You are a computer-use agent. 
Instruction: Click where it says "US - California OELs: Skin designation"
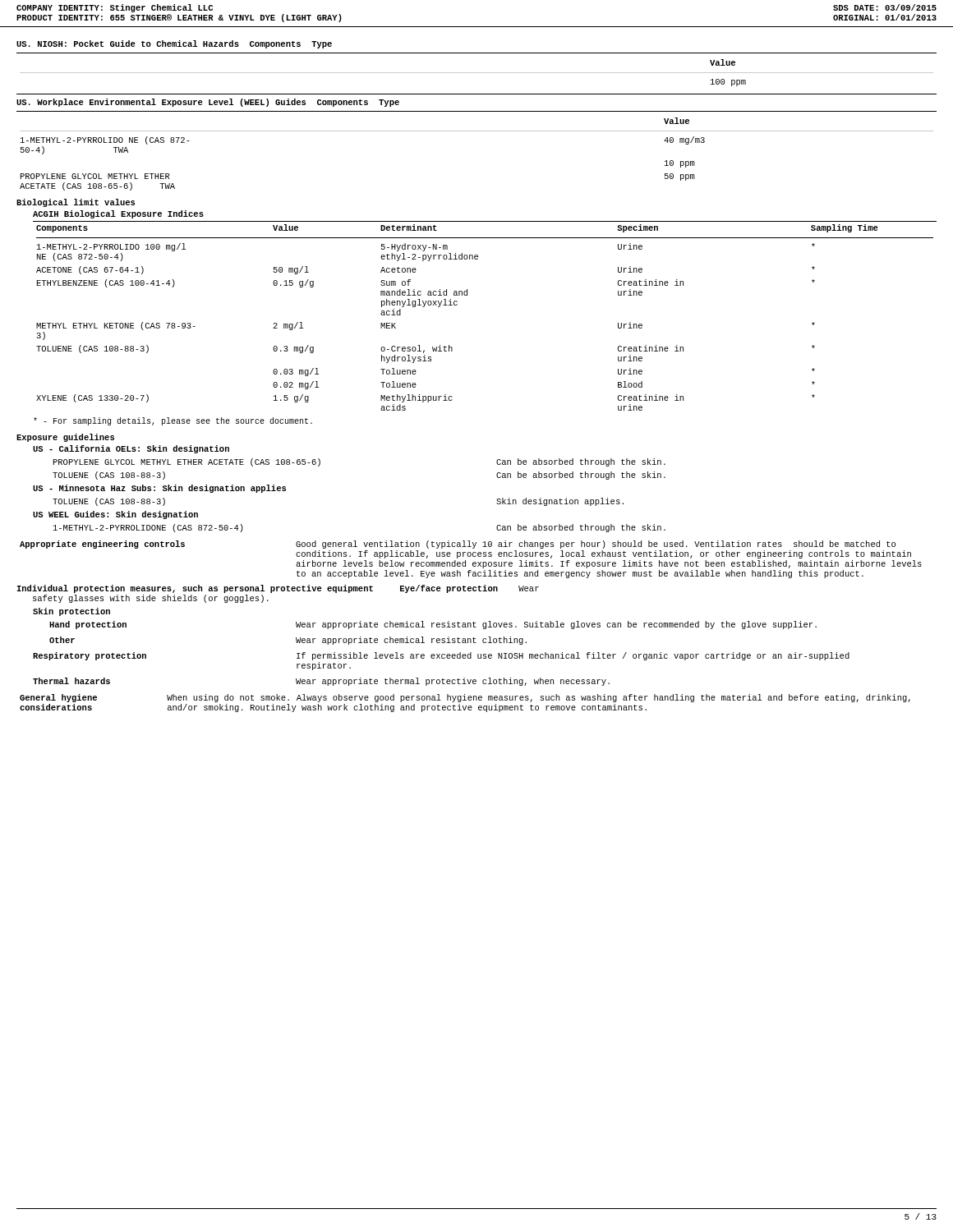click(131, 449)
